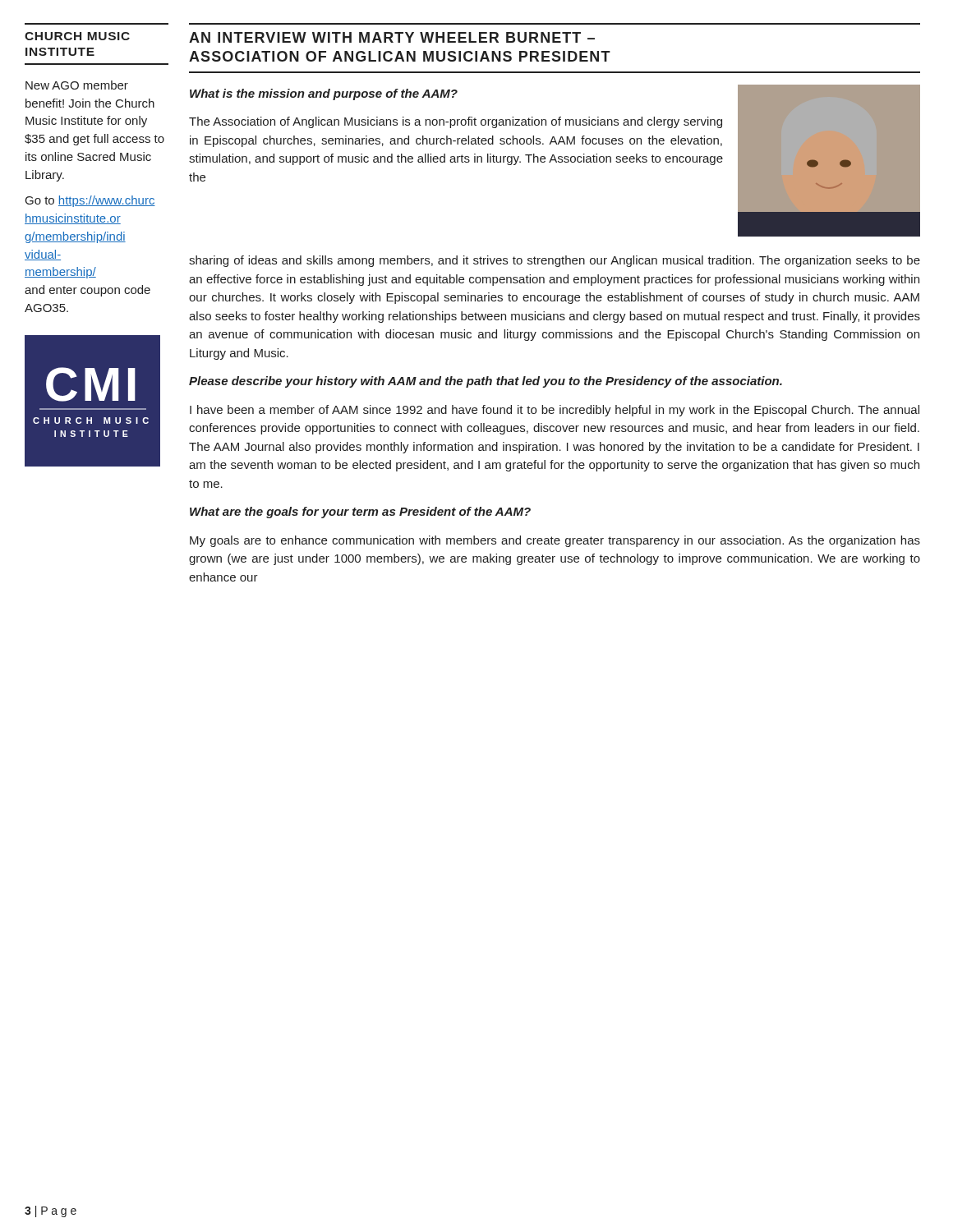Click on the logo

click(92, 400)
